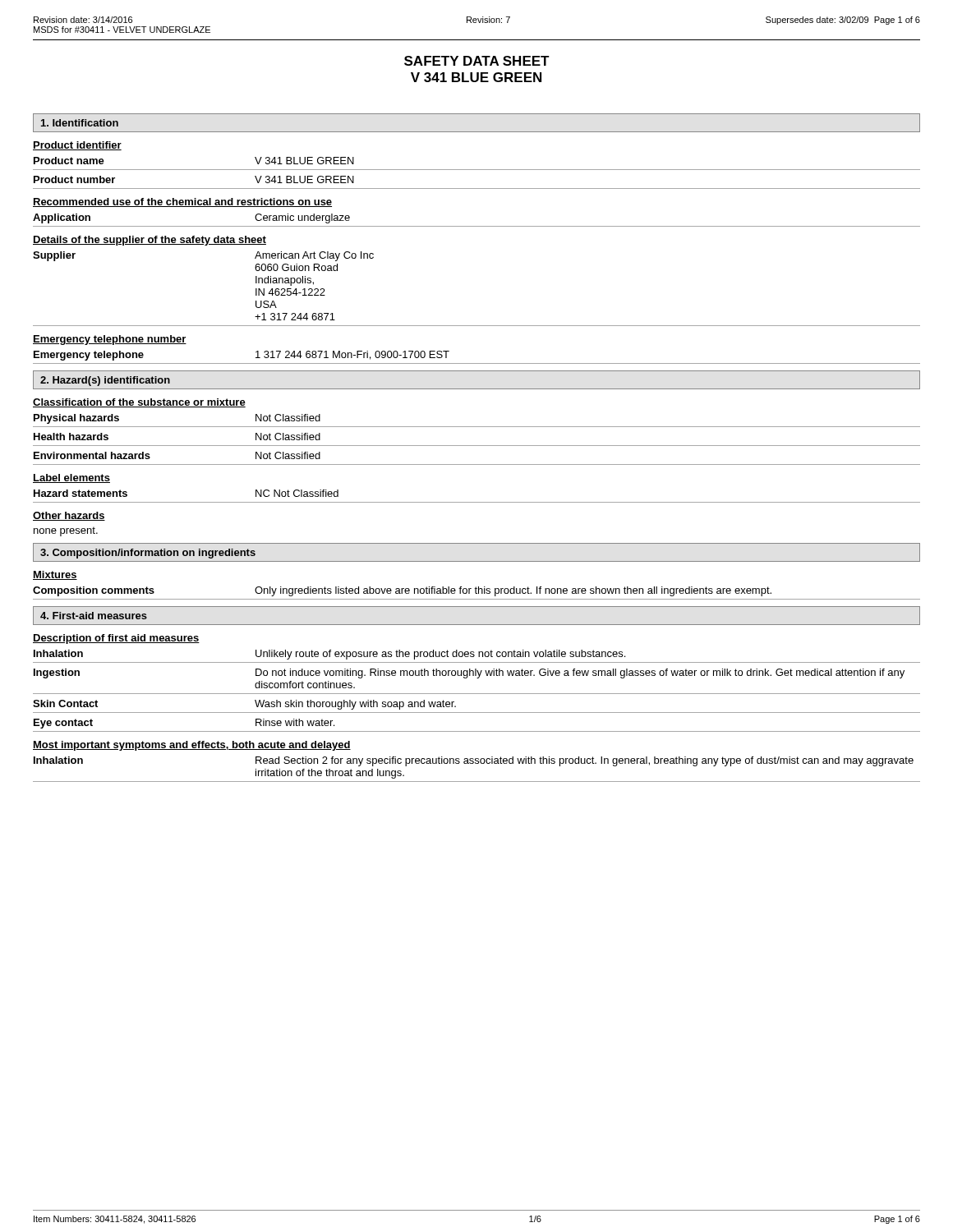Click the passage that begins "Health hazards Not"
This screenshot has height=1232, width=953.
click(x=476, y=436)
